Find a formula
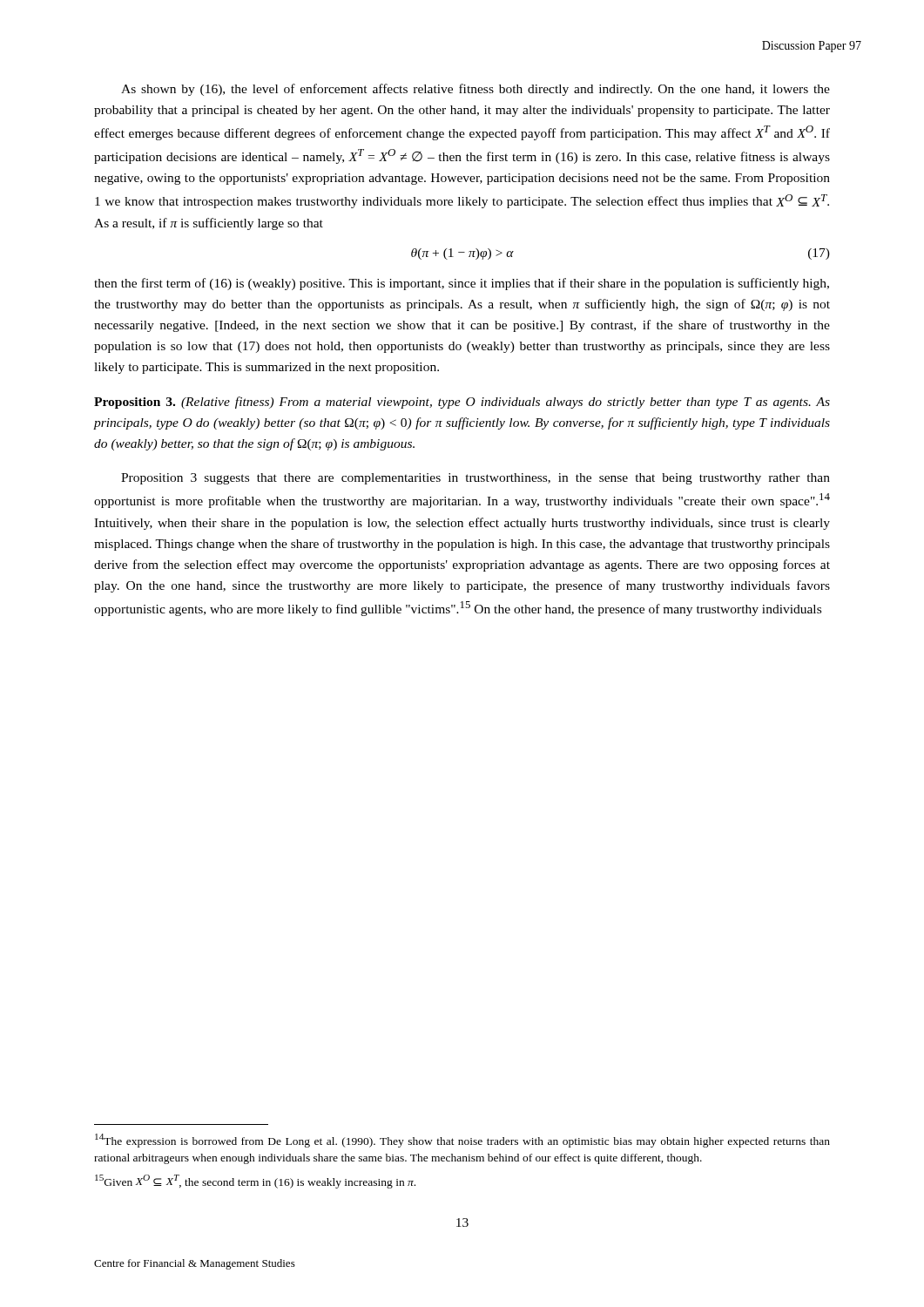 tap(620, 253)
